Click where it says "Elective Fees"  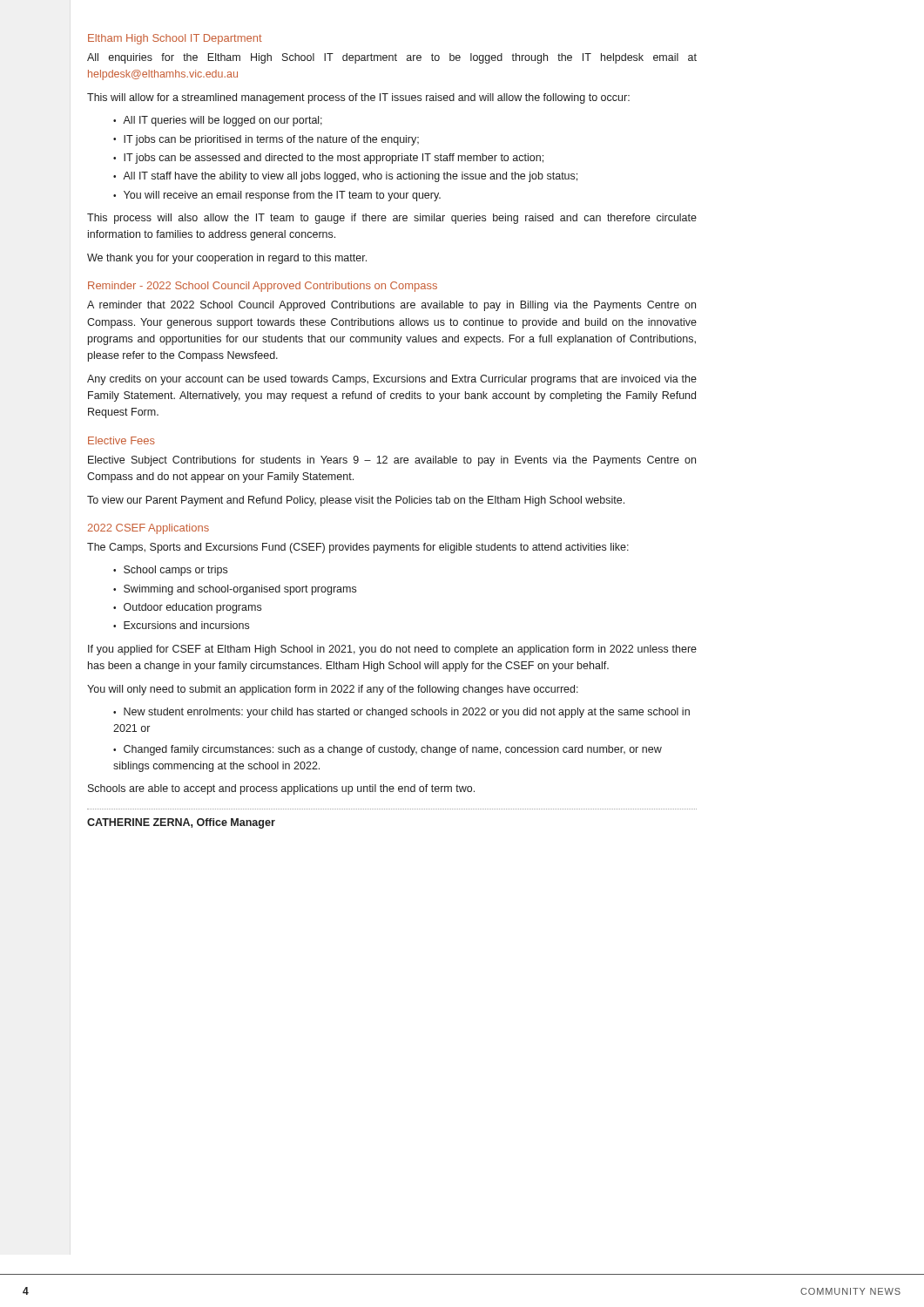pyautogui.click(x=121, y=440)
